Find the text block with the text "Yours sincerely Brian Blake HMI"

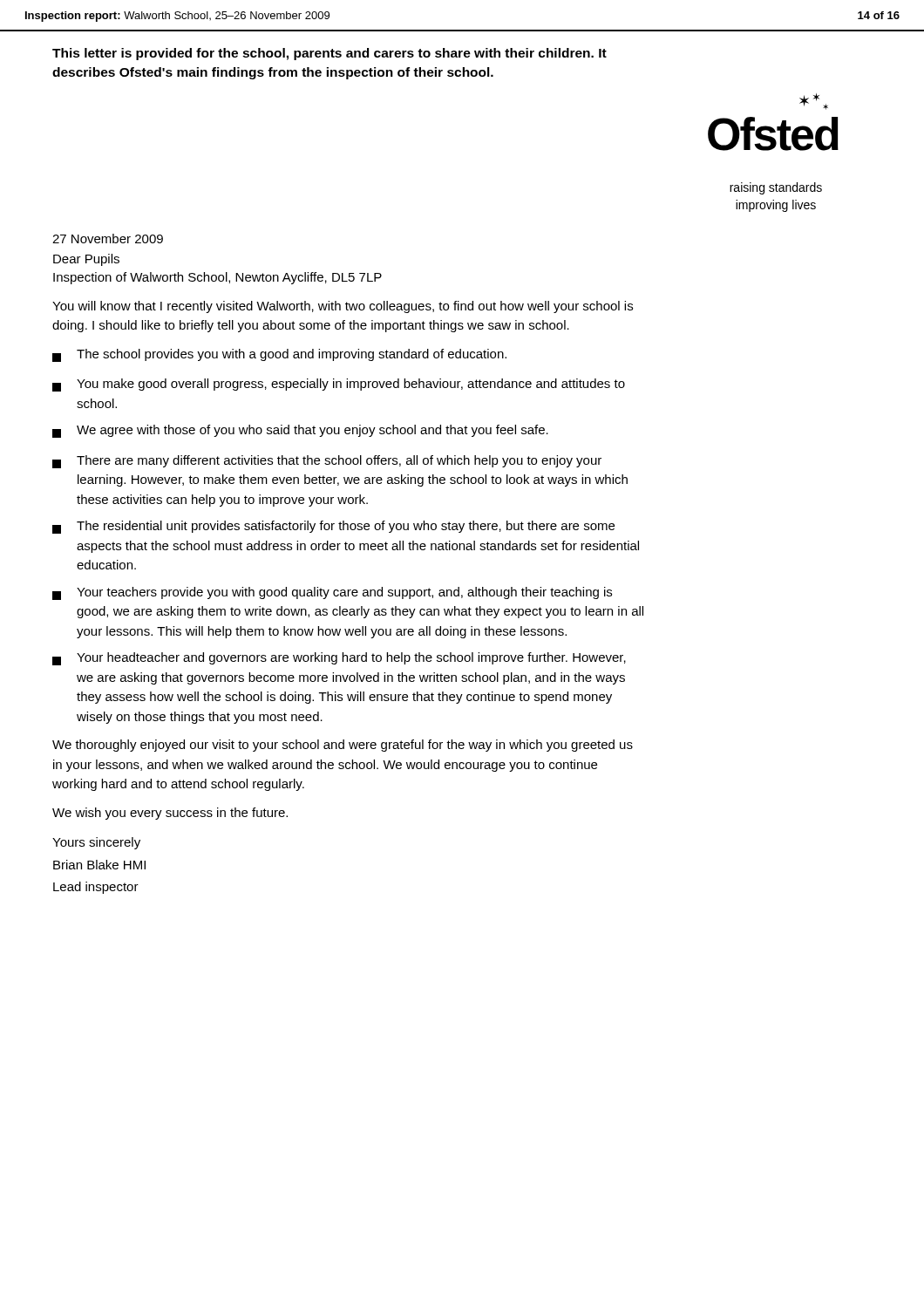(100, 865)
